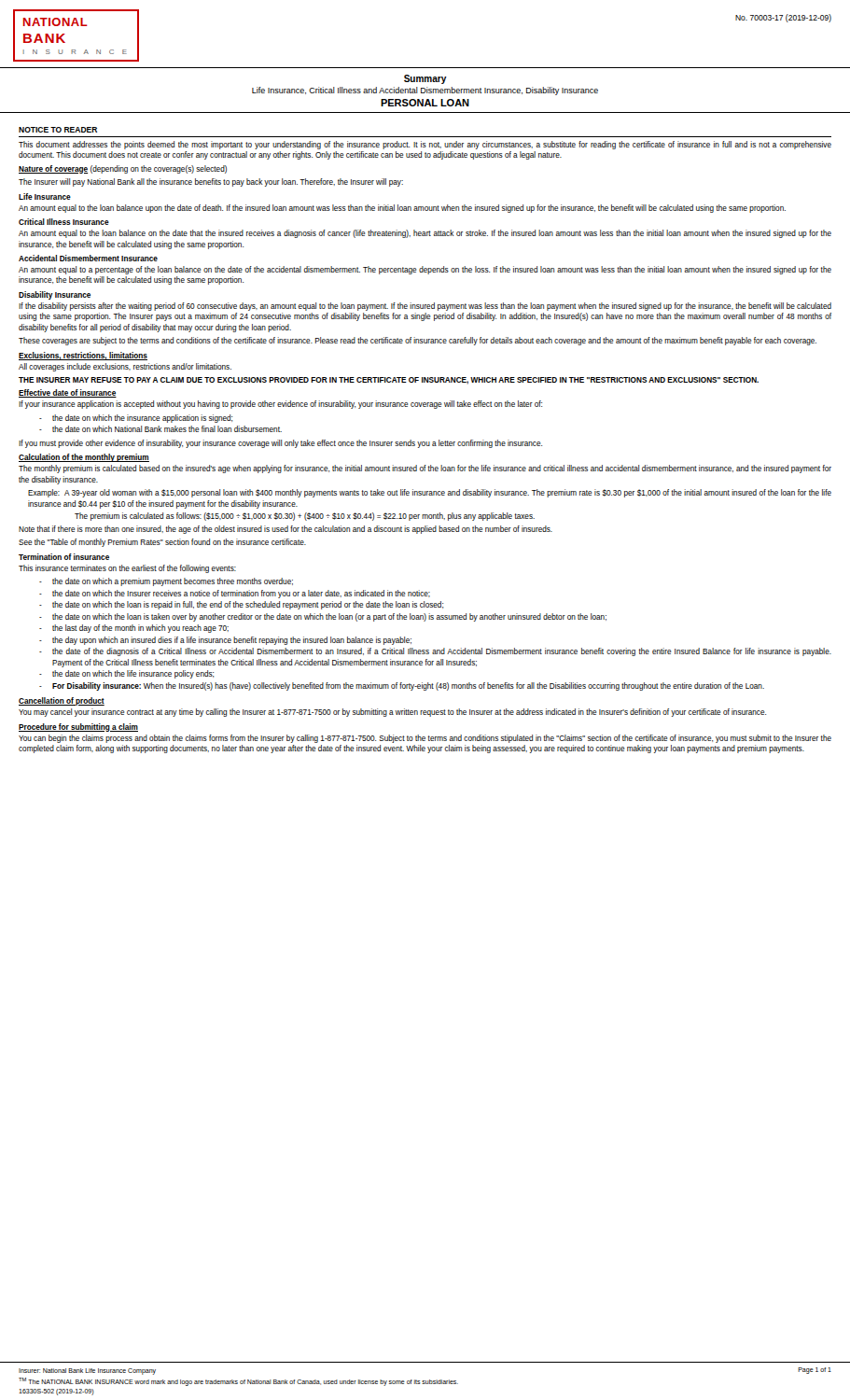
Task: Find the section header with the text "Procedure for submitting a claim"
Action: pos(78,727)
